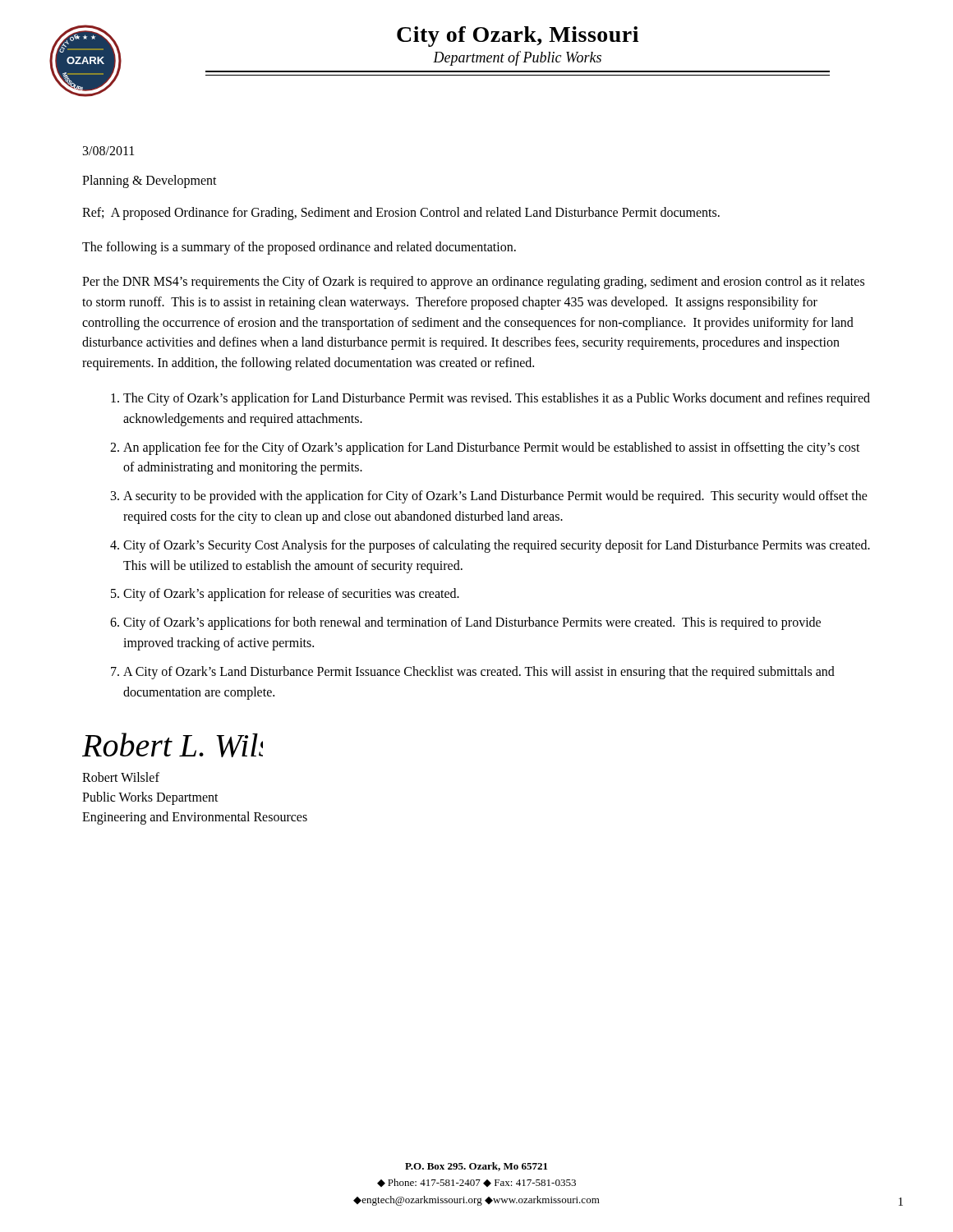Image resolution: width=953 pixels, height=1232 pixels.
Task: Select the text block starting "A security to be provided with the"
Action: [x=495, y=506]
